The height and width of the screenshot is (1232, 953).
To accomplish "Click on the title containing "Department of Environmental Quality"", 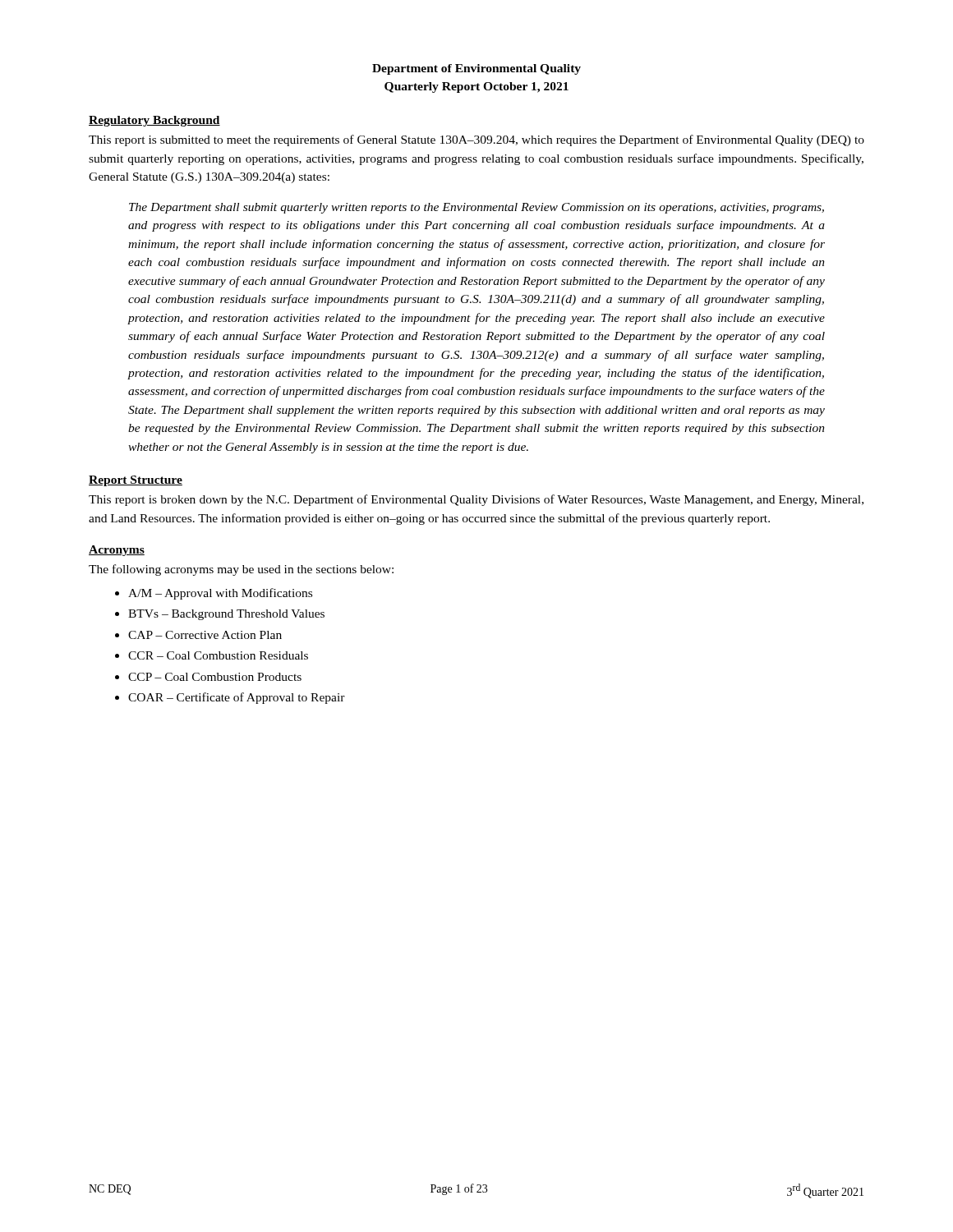I will tap(476, 77).
